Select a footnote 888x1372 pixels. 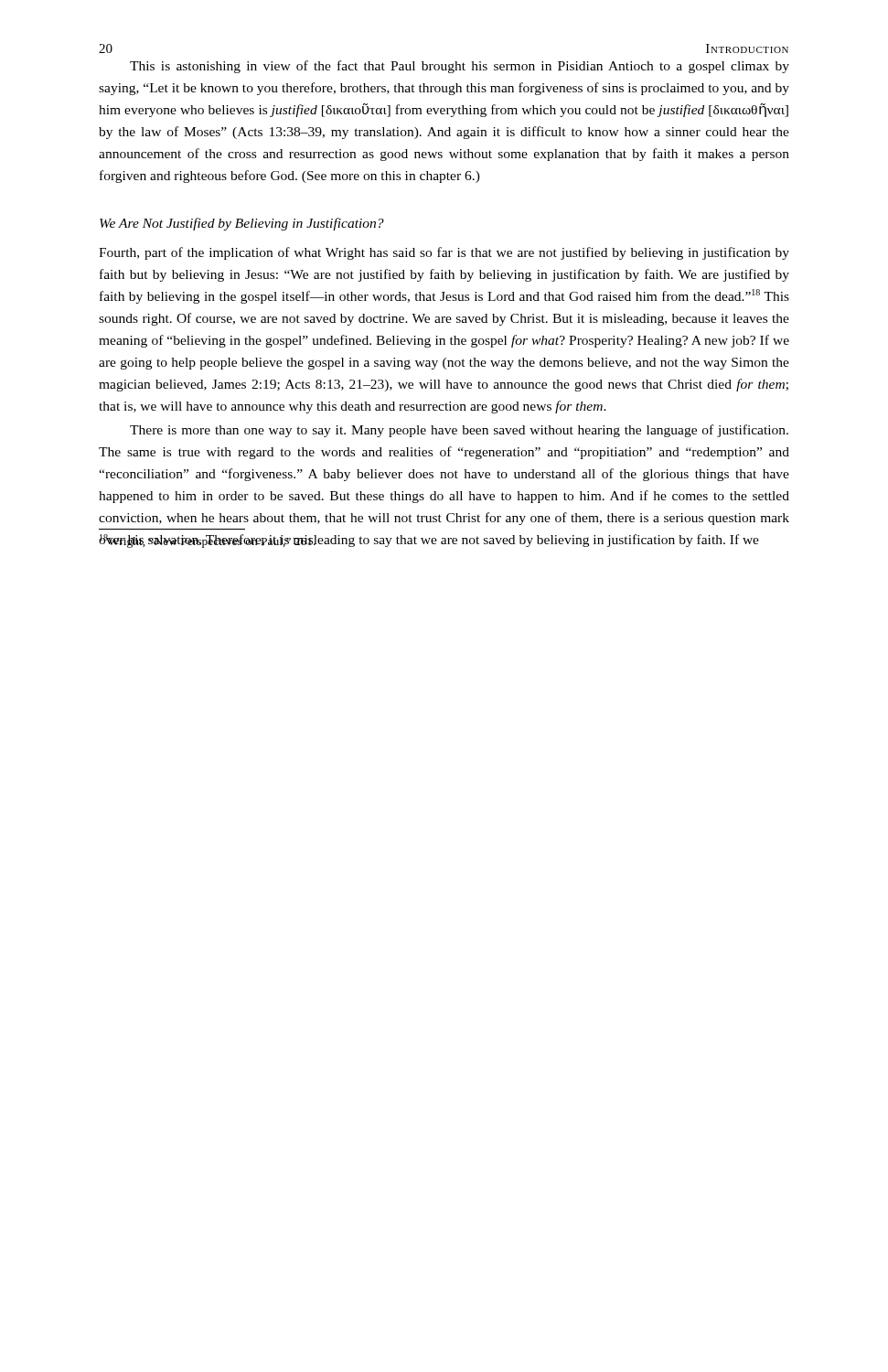[207, 541]
